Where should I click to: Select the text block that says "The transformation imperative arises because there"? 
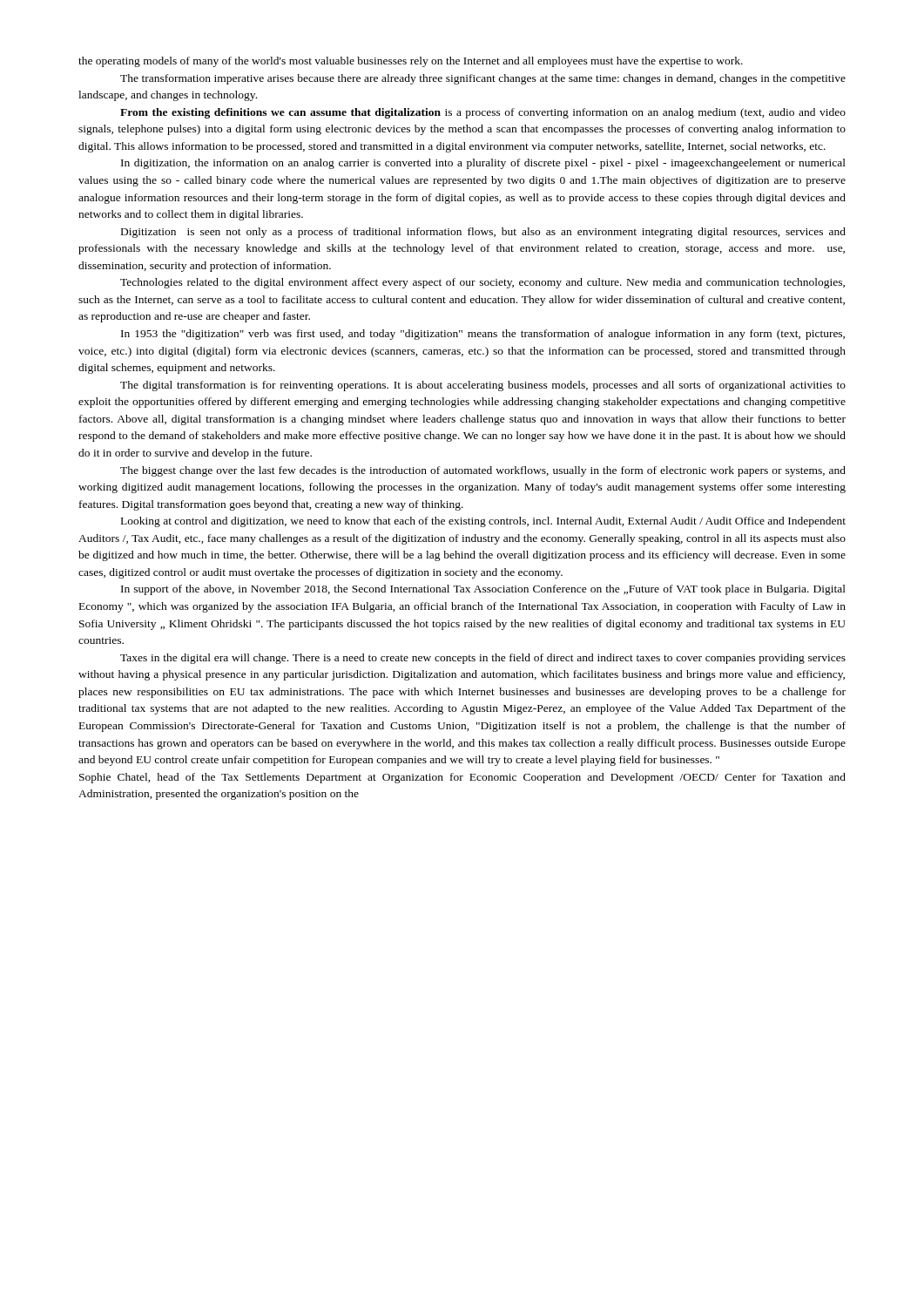[x=462, y=86]
